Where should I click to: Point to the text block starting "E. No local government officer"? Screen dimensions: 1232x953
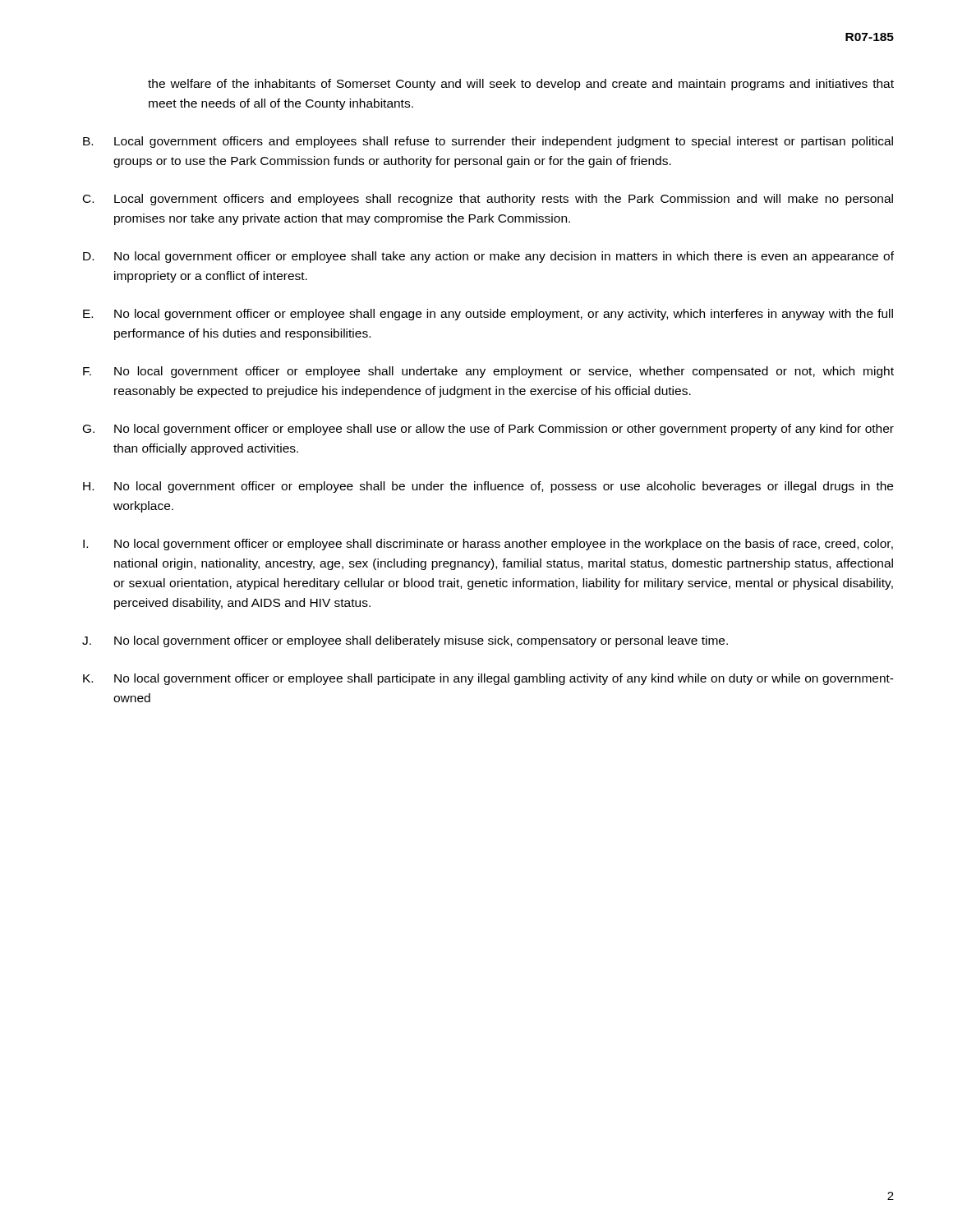coord(488,324)
